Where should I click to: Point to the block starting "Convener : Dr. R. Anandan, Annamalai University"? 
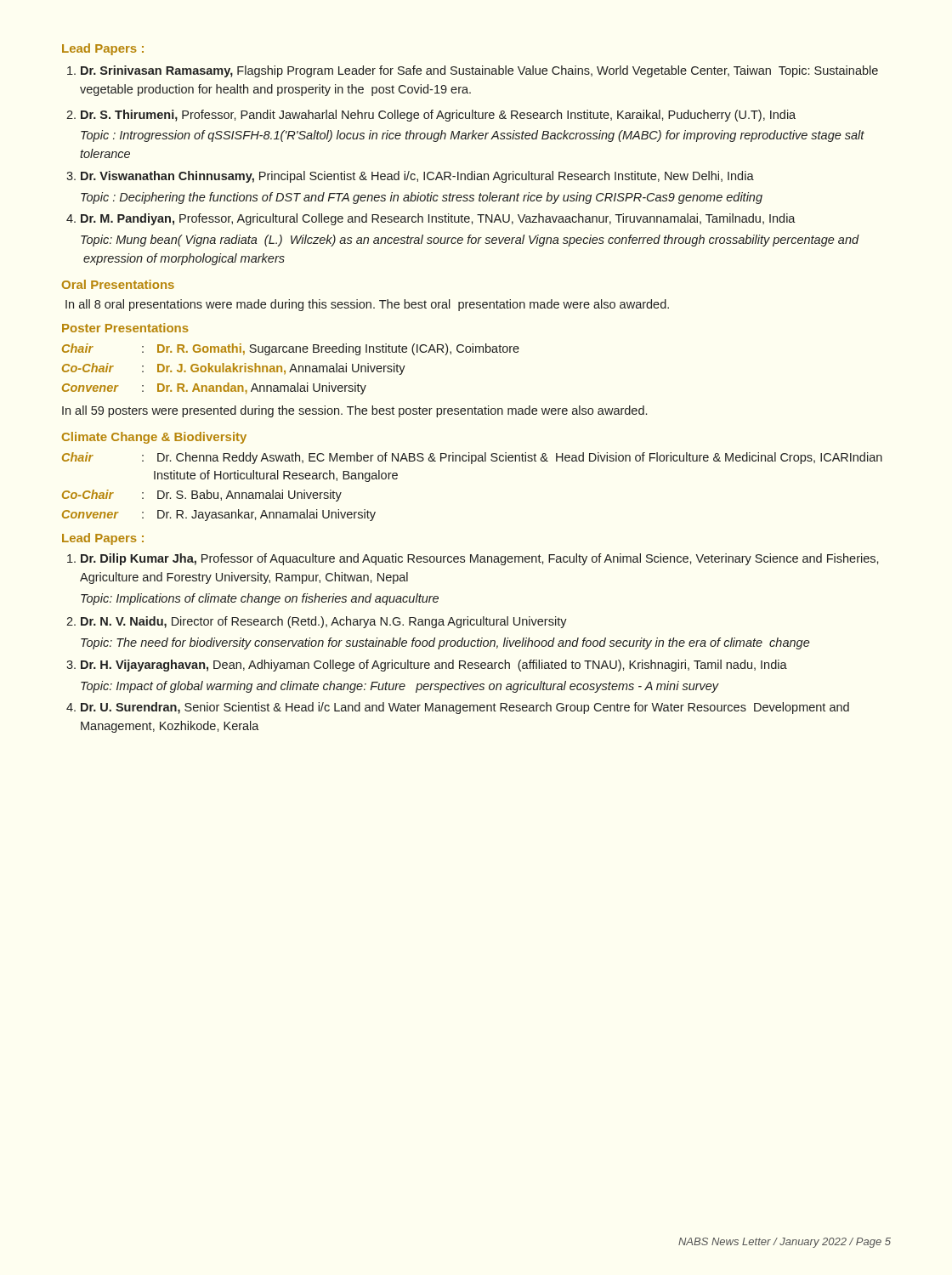pyautogui.click(x=214, y=388)
